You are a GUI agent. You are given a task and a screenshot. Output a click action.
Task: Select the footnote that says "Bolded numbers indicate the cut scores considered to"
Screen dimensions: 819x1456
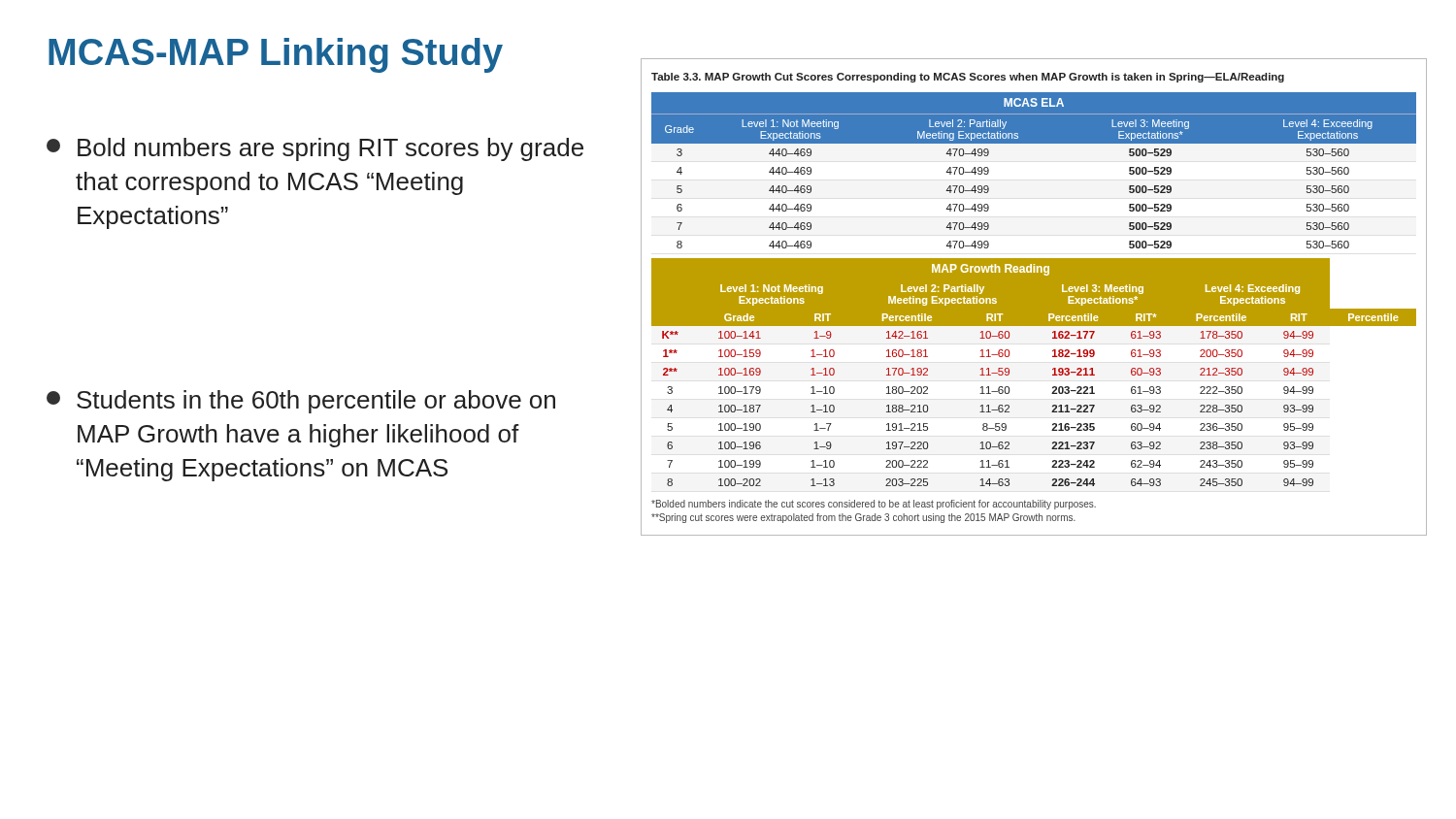tap(874, 511)
